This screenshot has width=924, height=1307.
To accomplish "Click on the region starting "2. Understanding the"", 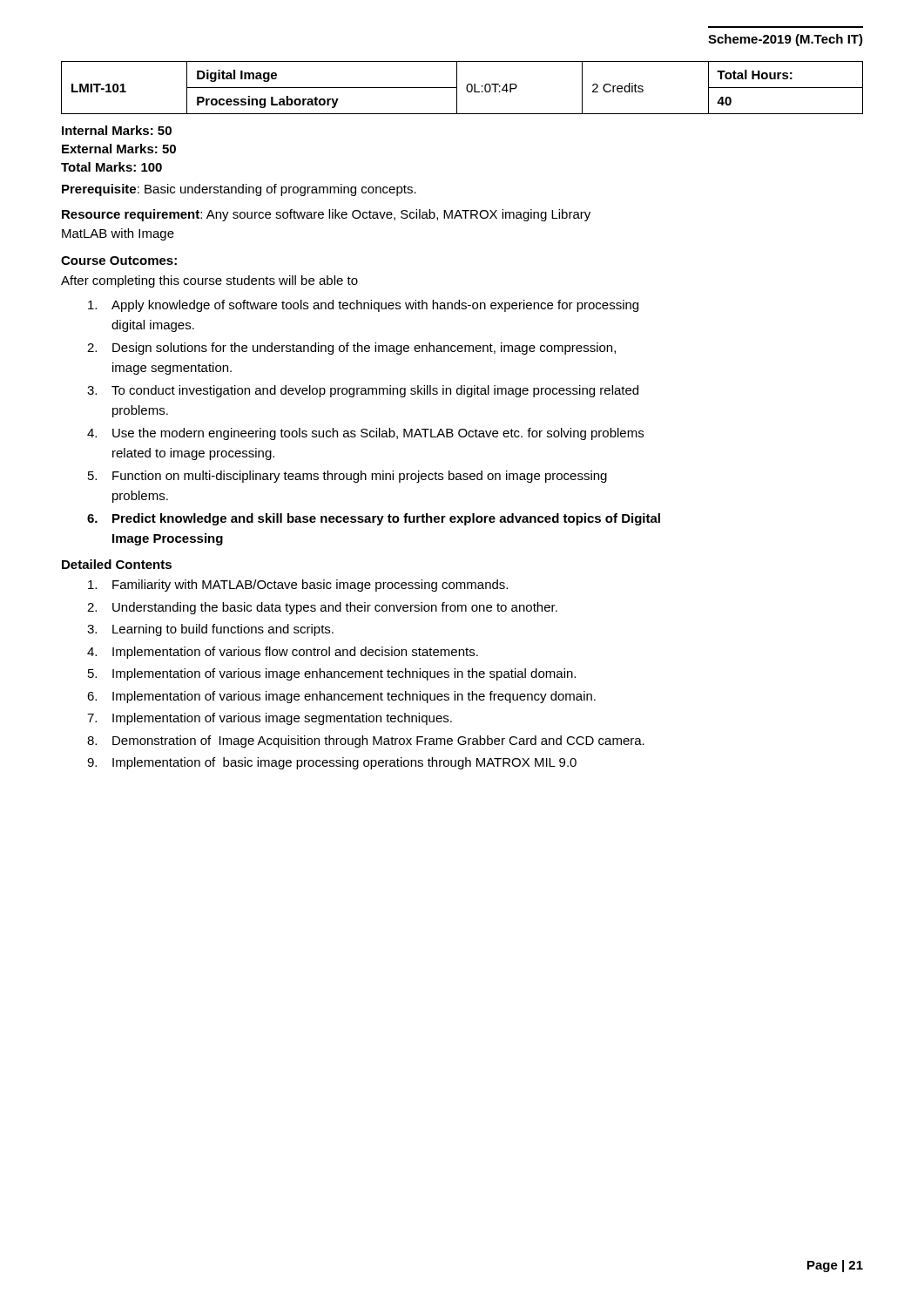I will 323,607.
